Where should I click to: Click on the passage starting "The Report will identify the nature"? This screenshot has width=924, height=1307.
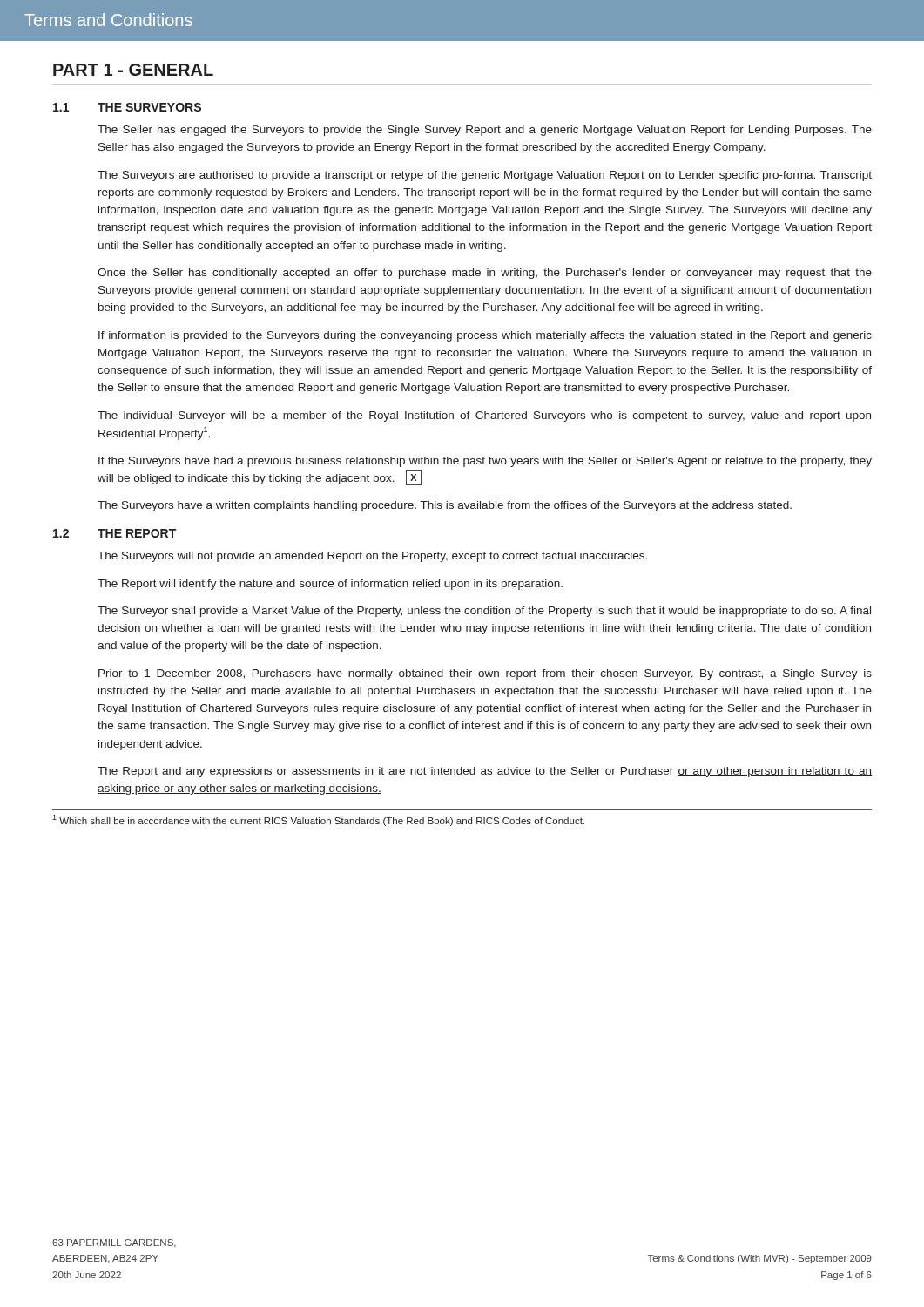click(331, 583)
